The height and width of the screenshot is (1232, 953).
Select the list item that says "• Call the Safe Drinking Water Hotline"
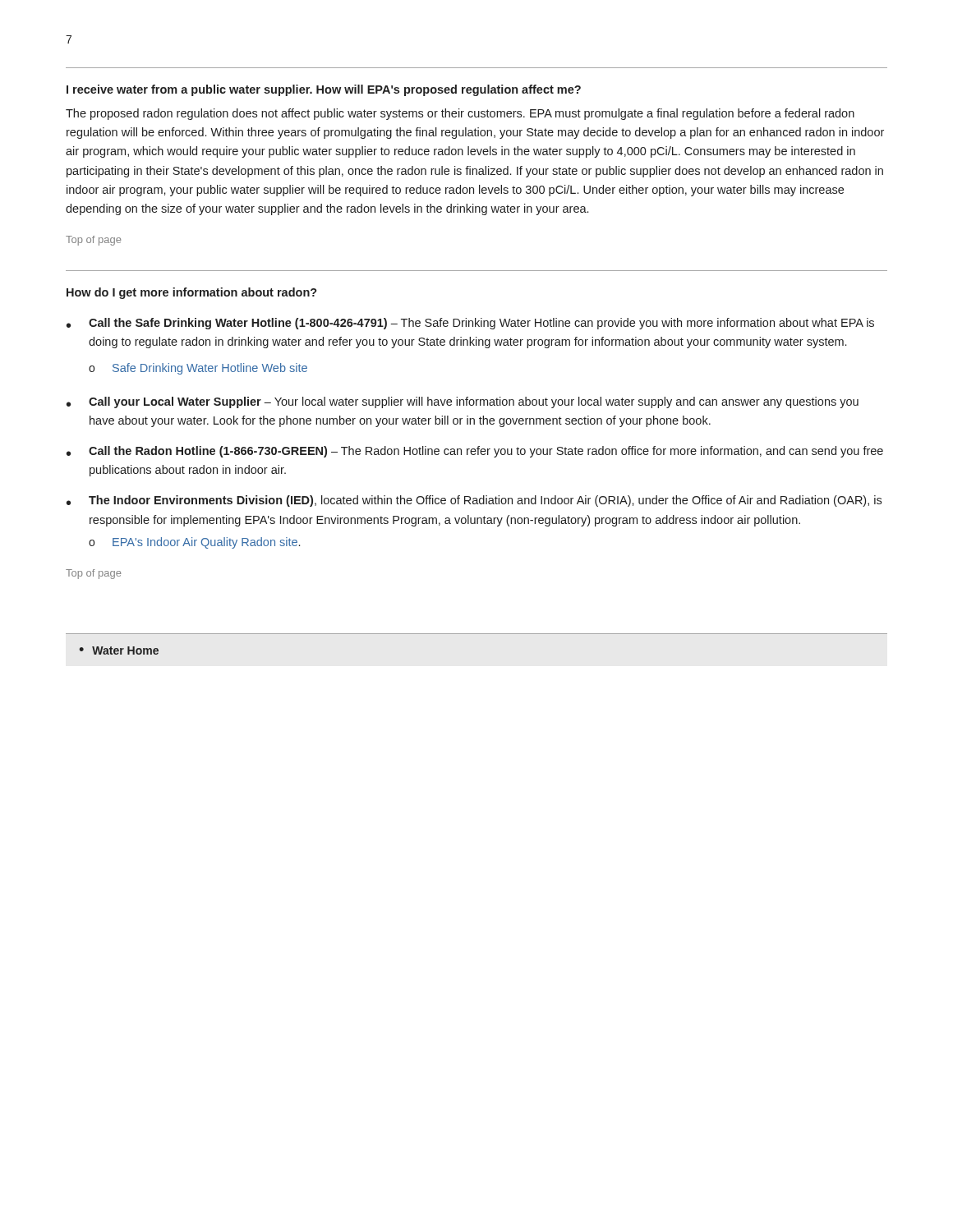(476, 347)
